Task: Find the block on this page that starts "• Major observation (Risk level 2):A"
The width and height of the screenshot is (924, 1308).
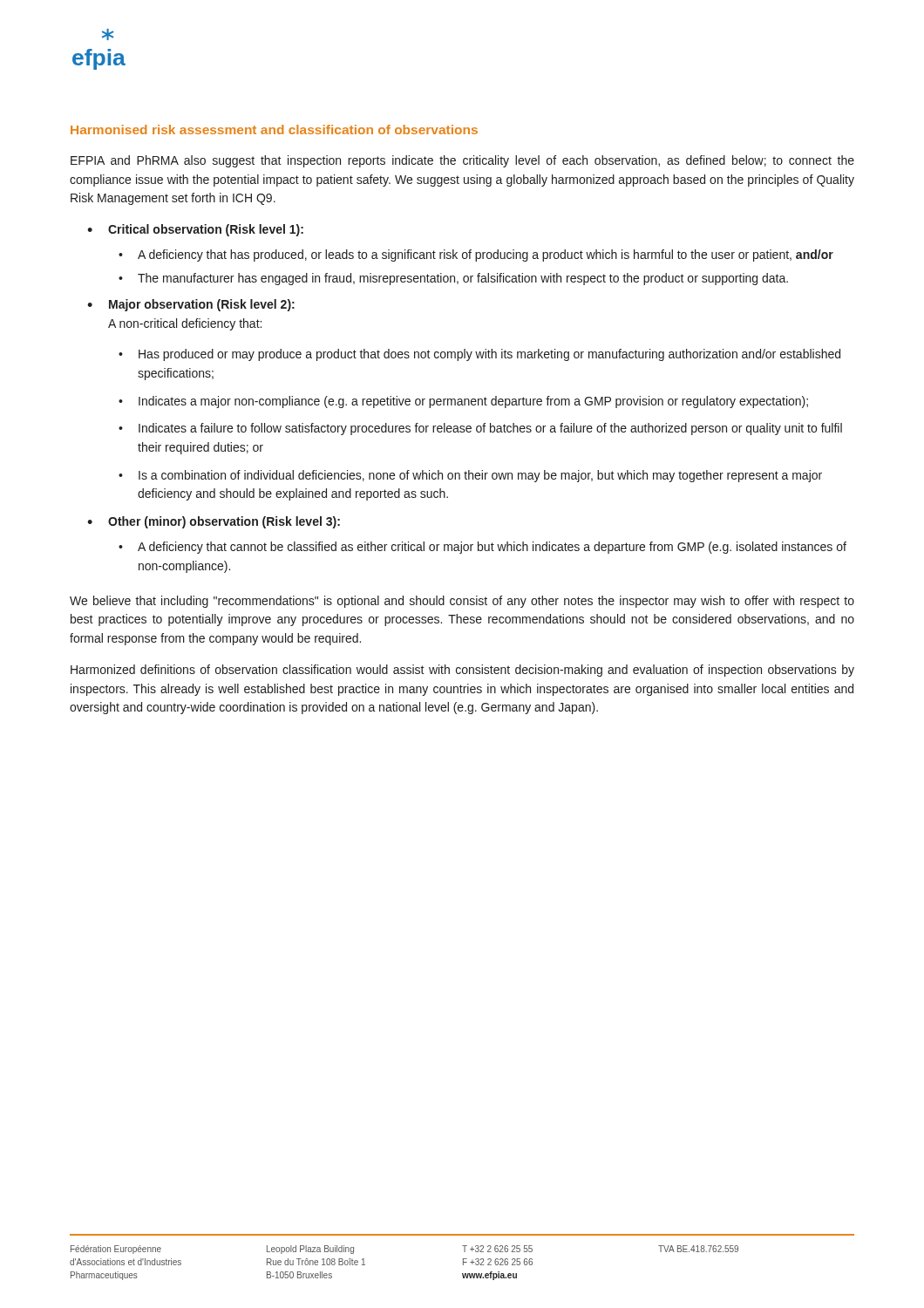Action: 191,314
